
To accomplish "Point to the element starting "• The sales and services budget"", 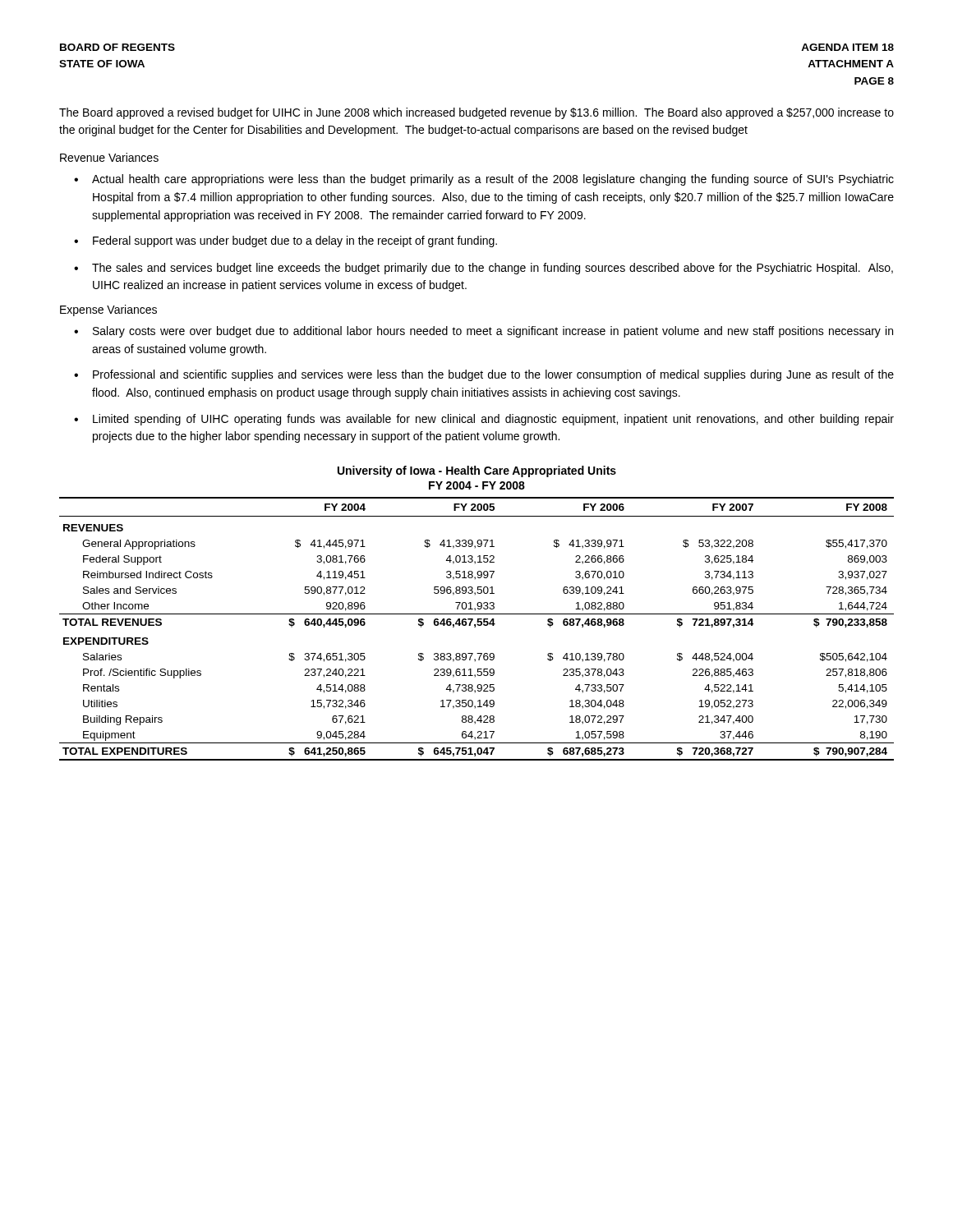I will pos(484,277).
